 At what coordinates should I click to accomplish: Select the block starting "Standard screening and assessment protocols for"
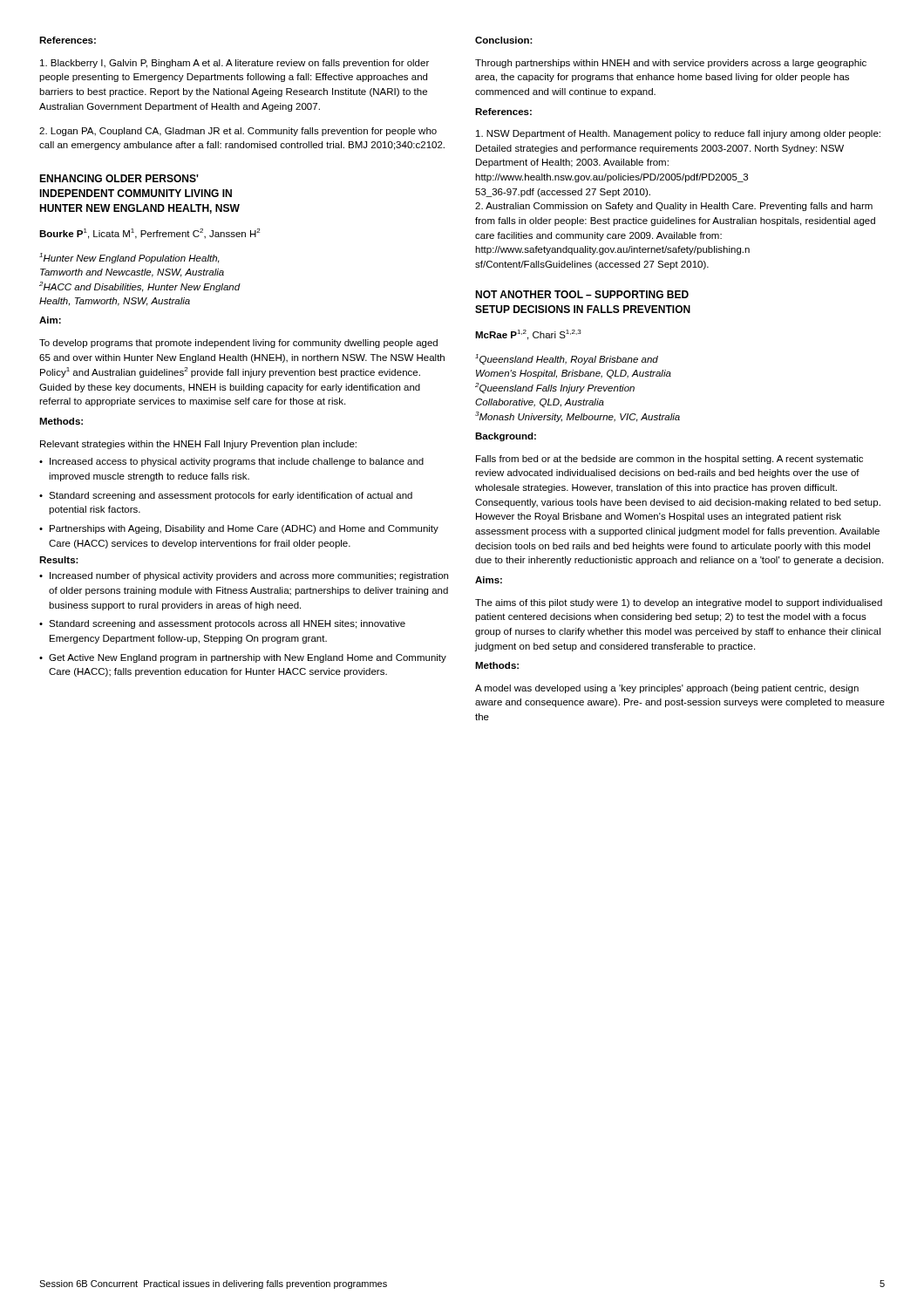point(231,502)
